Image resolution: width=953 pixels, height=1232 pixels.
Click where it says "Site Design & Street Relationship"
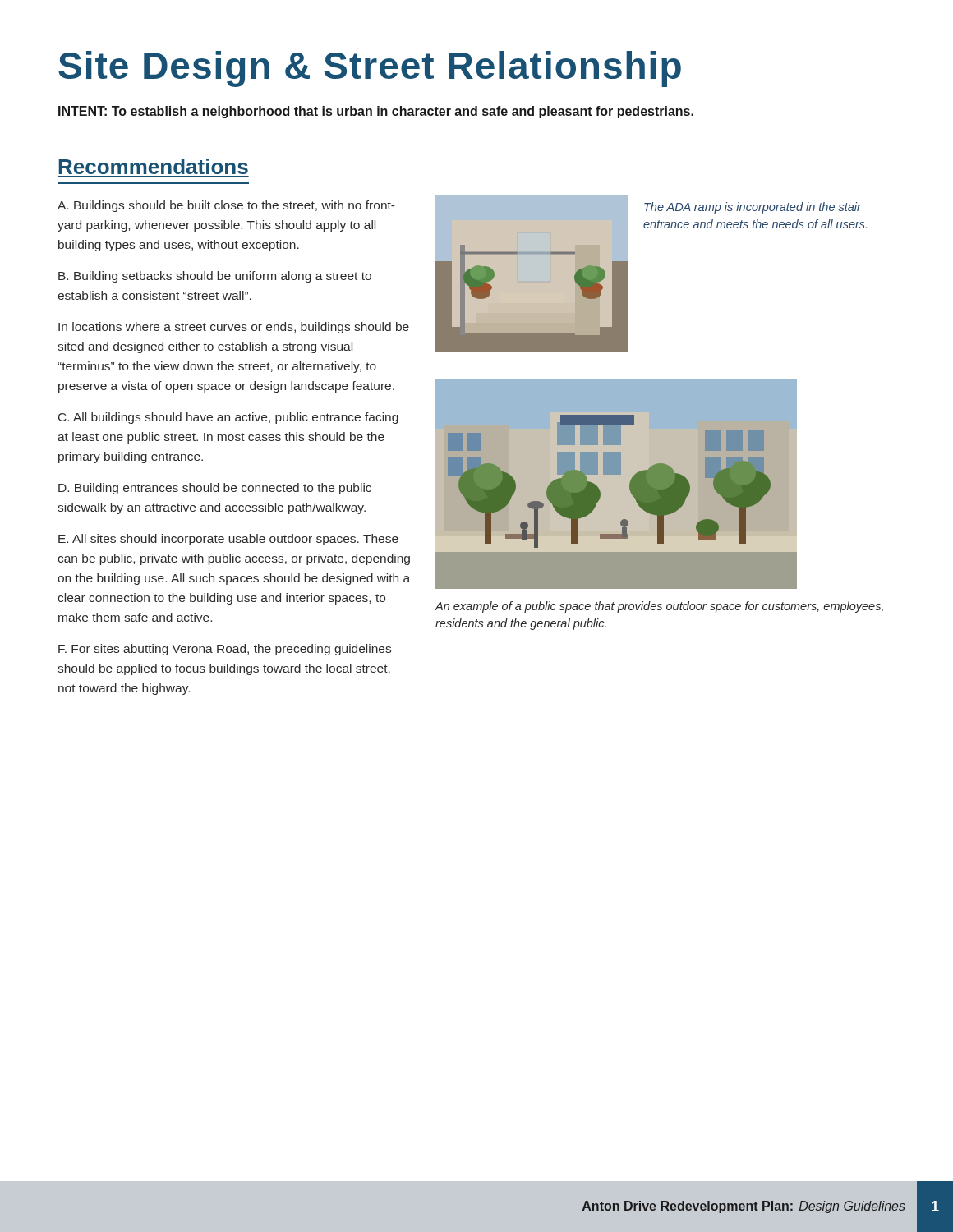[x=476, y=66]
